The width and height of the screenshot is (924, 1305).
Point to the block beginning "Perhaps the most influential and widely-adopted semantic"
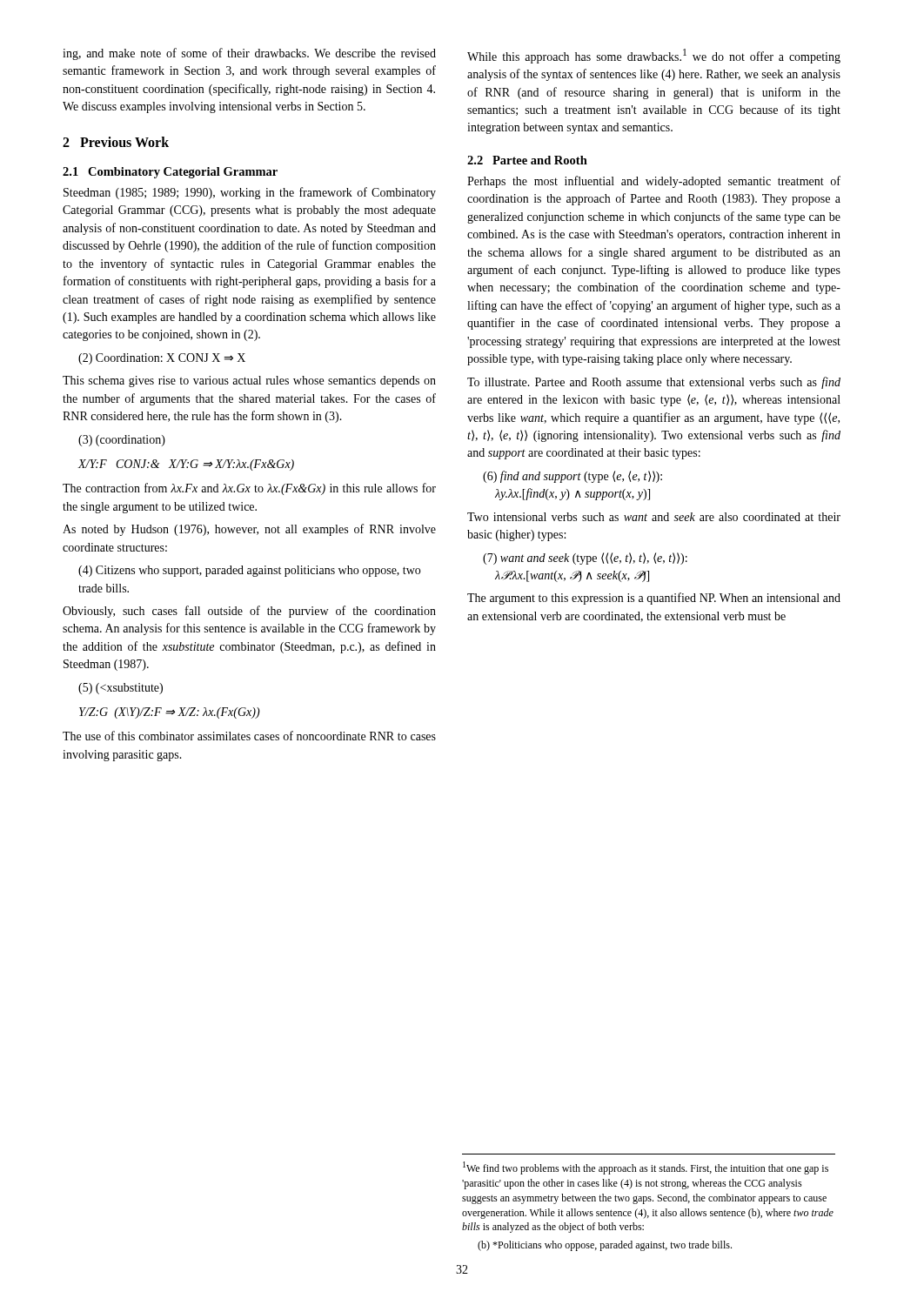pos(654,270)
